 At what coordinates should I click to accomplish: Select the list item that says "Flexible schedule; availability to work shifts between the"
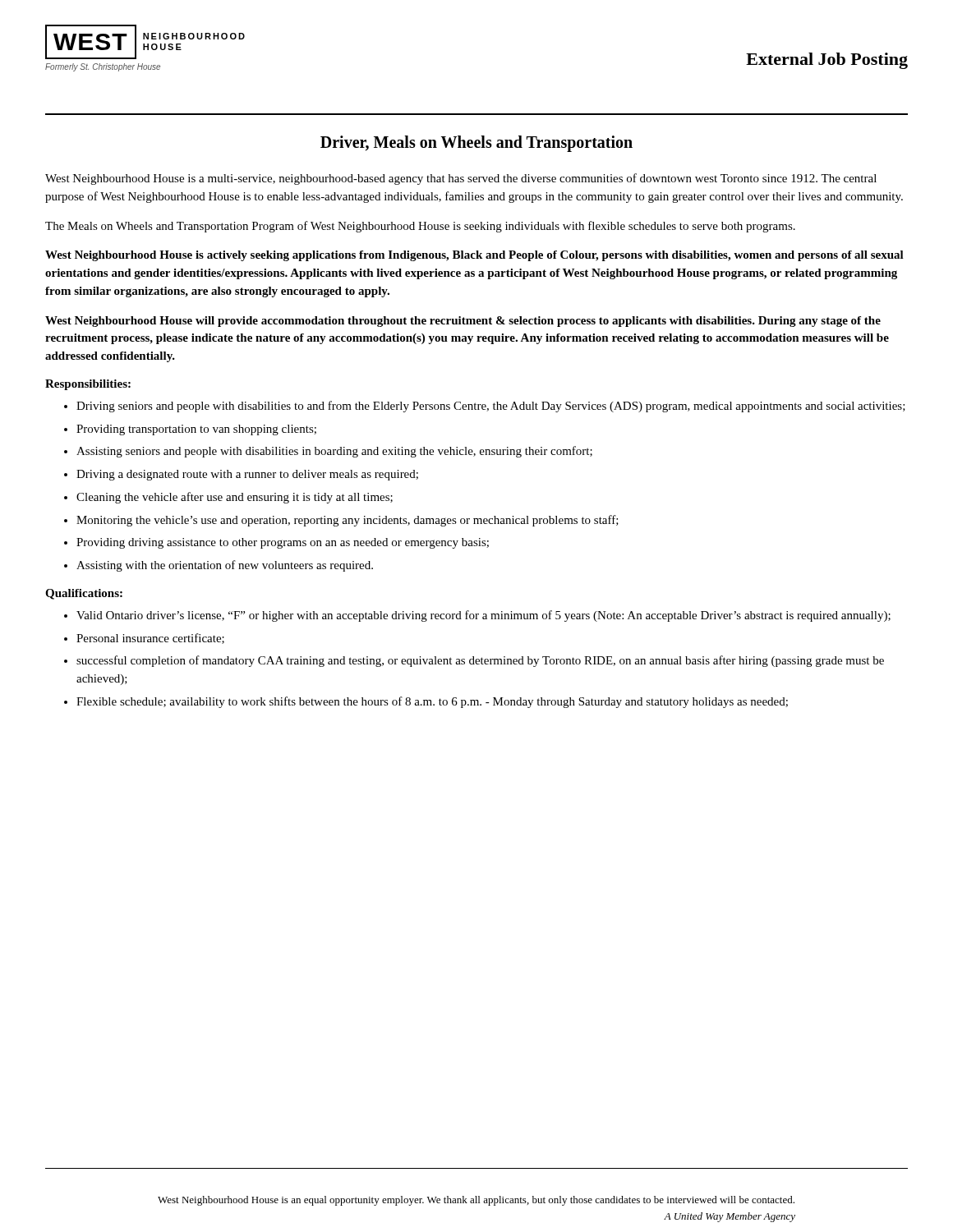point(433,701)
